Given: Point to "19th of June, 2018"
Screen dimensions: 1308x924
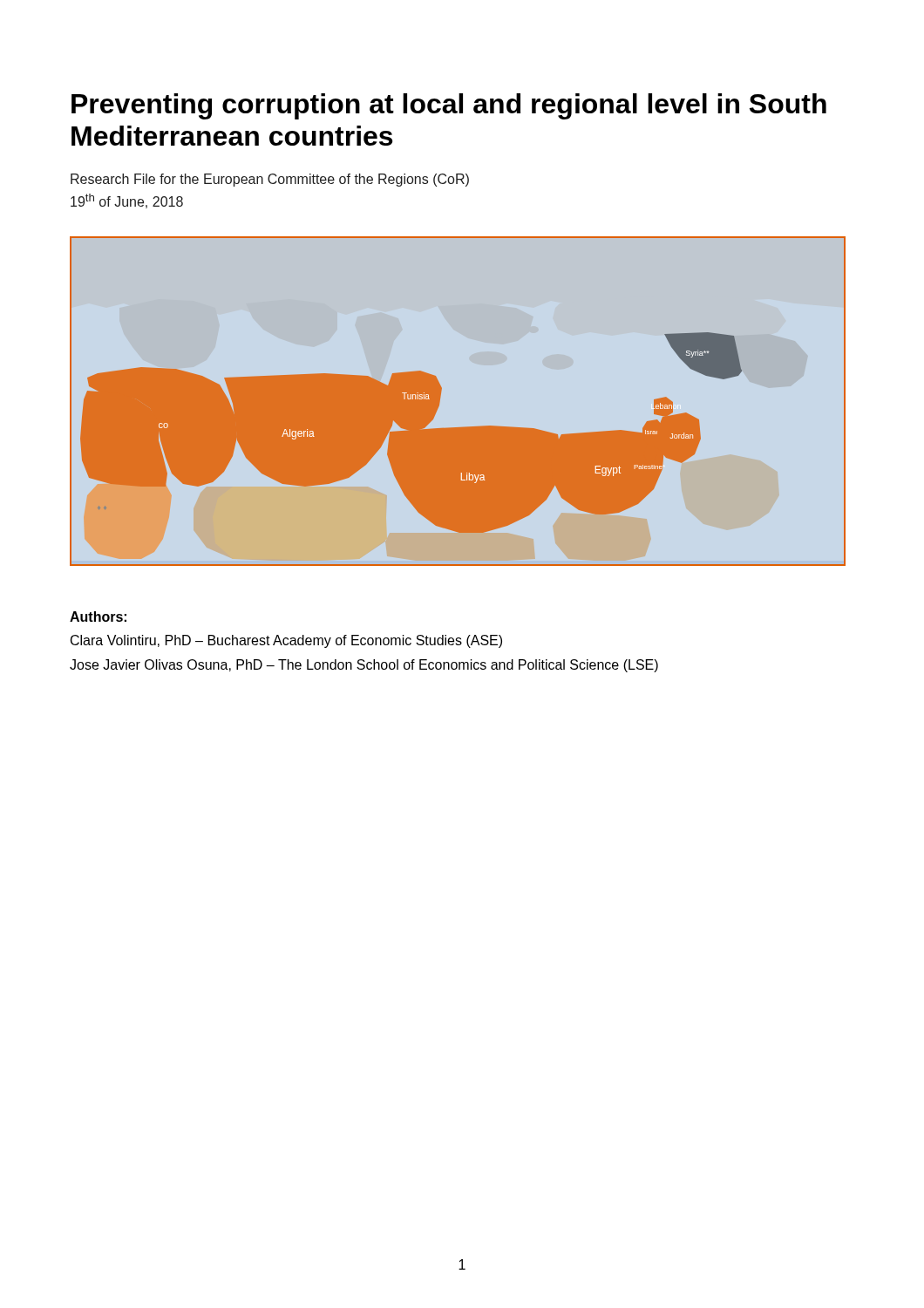Looking at the screenshot, I should [x=127, y=200].
